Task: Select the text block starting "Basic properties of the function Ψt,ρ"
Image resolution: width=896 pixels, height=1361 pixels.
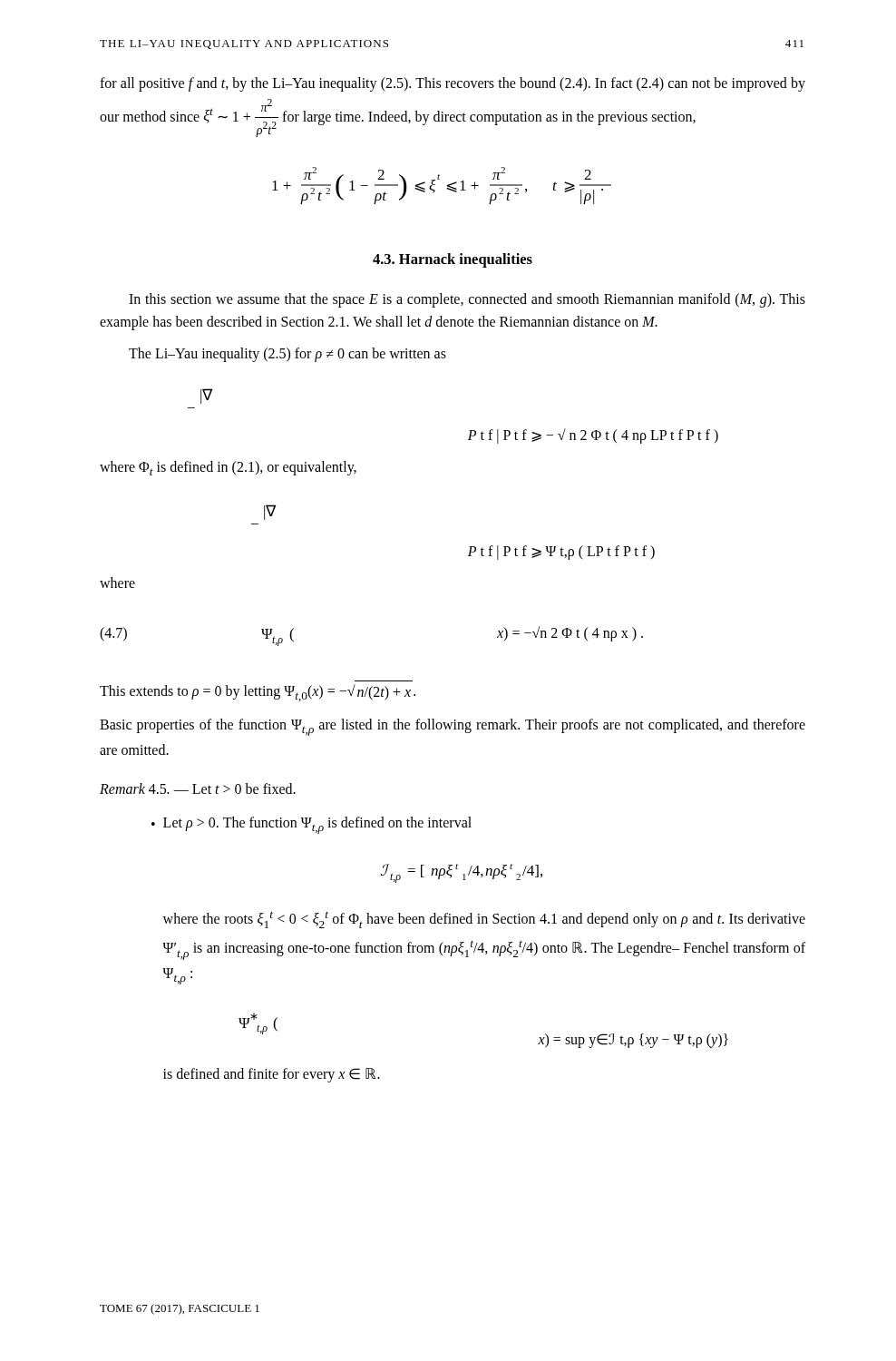Action: pyautogui.click(x=453, y=737)
